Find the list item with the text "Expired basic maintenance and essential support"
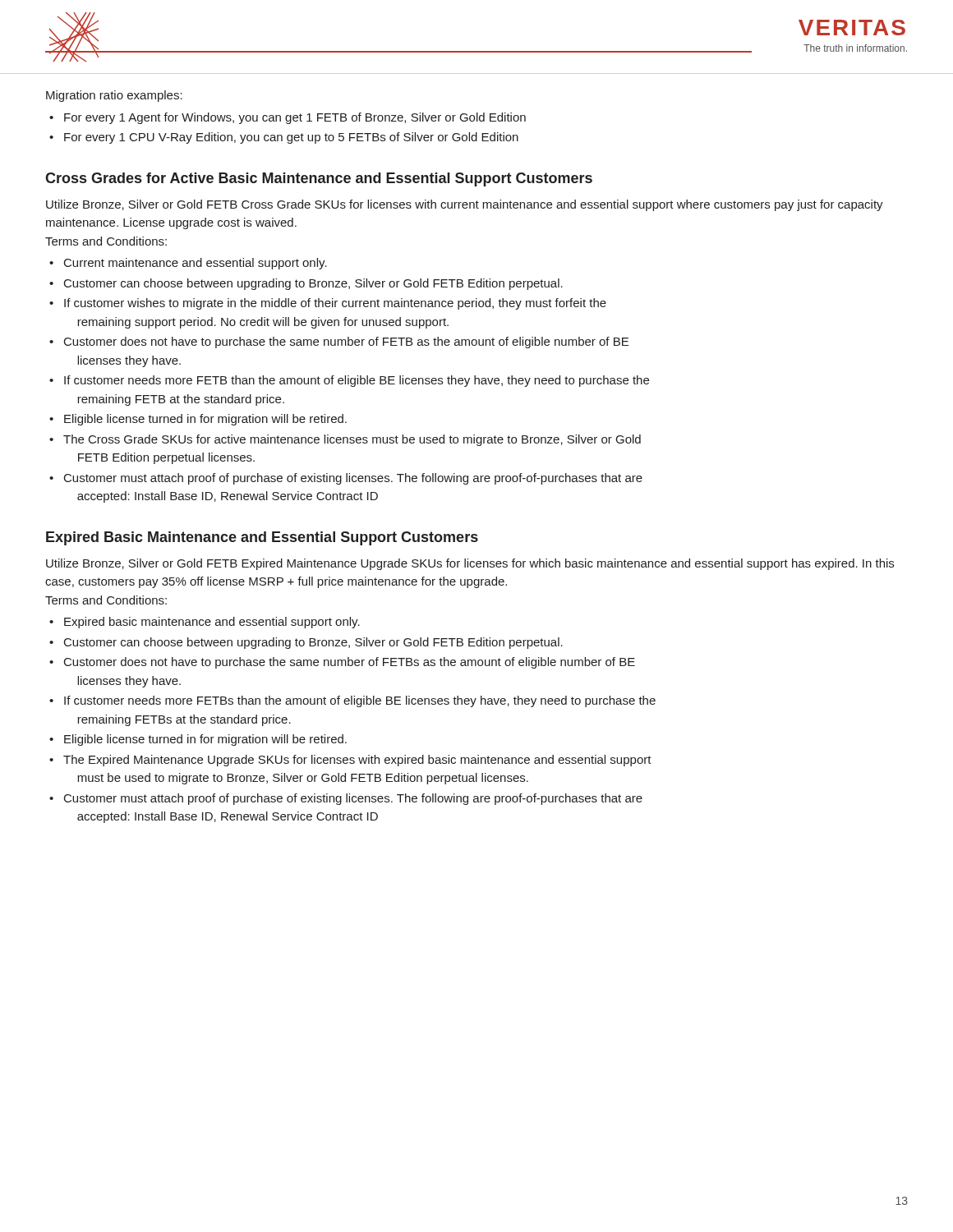This screenshot has height=1232, width=953. (212, 621)
